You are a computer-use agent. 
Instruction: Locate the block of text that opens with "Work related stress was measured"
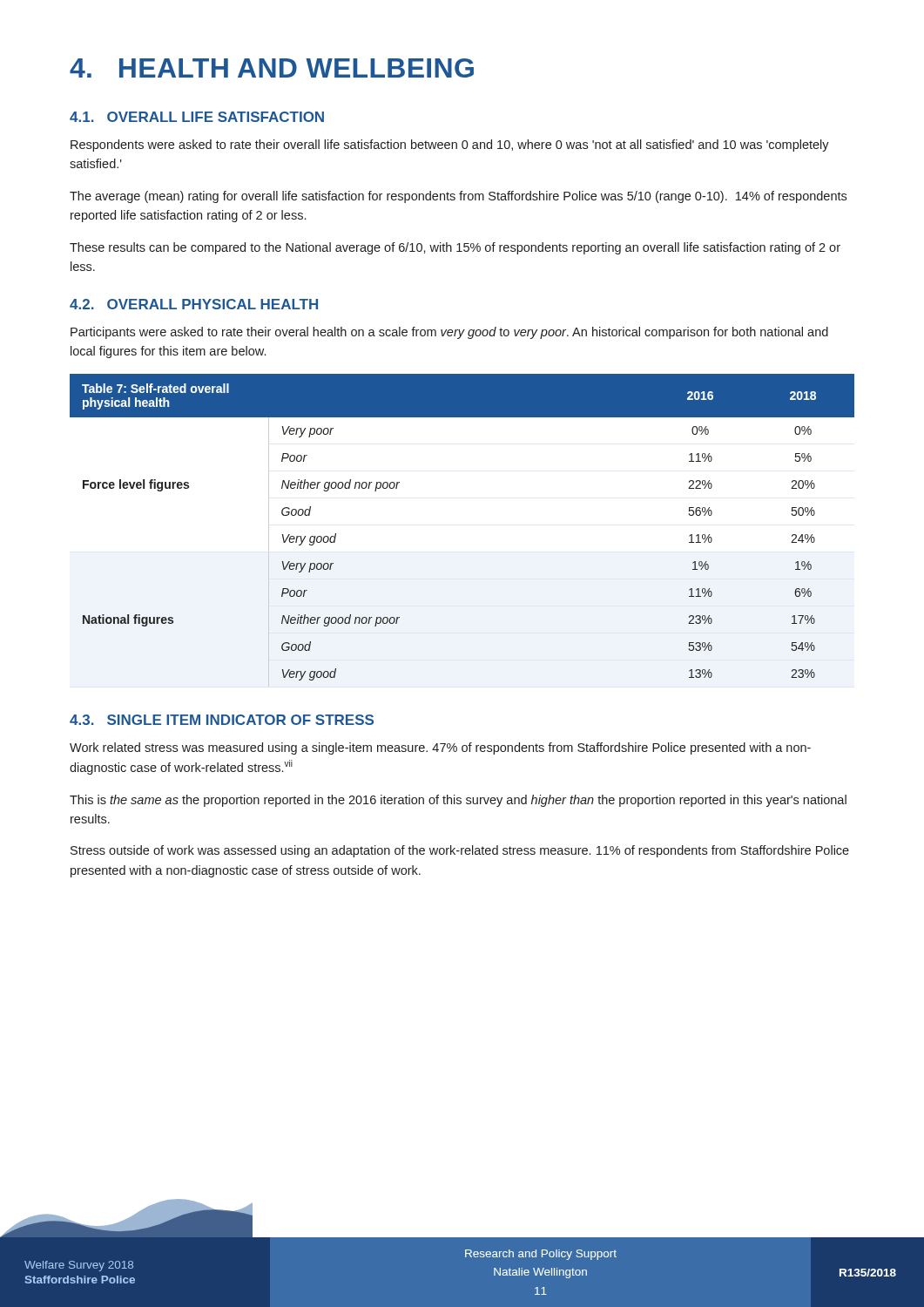440,758
